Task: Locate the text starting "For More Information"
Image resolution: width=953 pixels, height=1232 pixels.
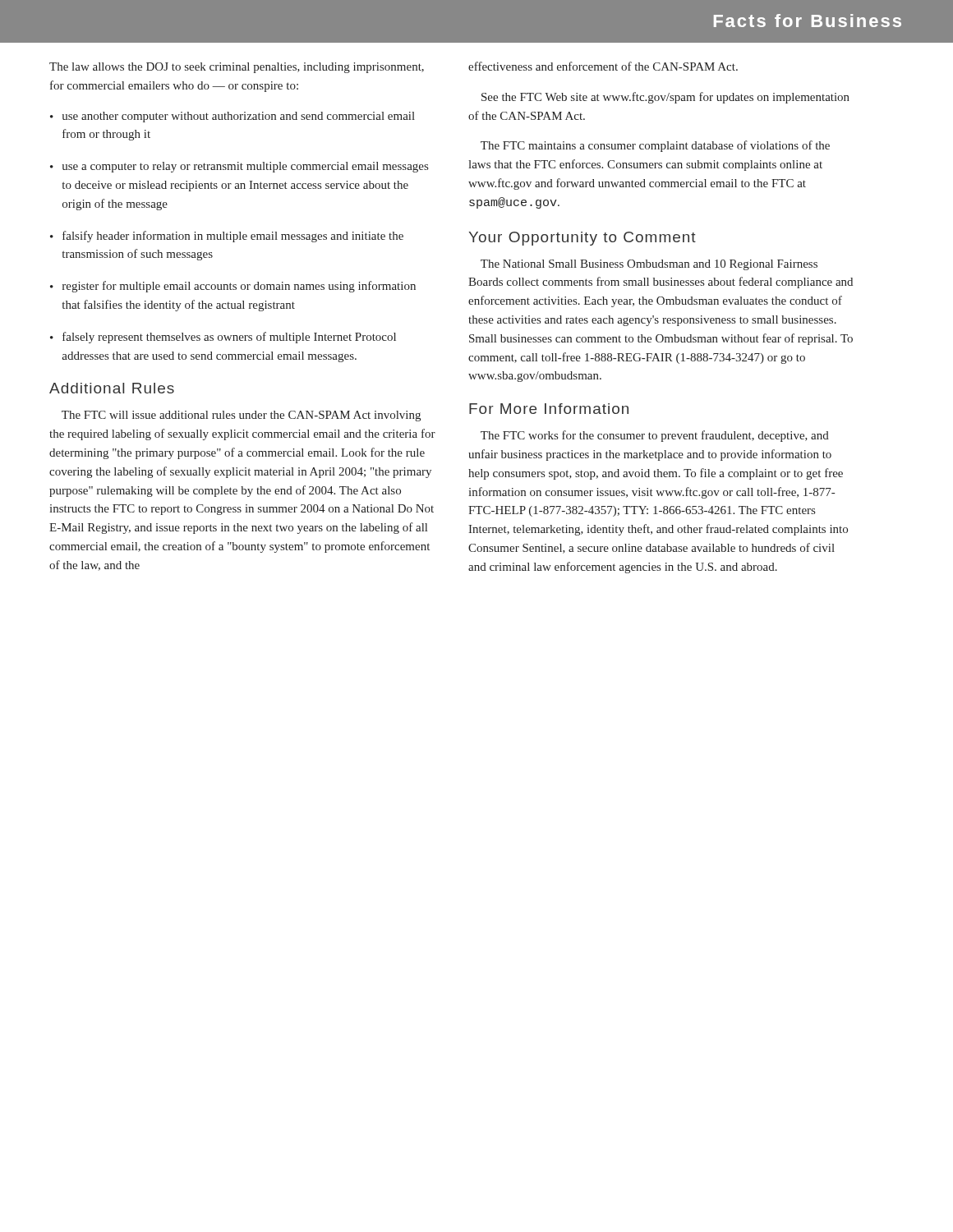Action: (x=549, y=409)
